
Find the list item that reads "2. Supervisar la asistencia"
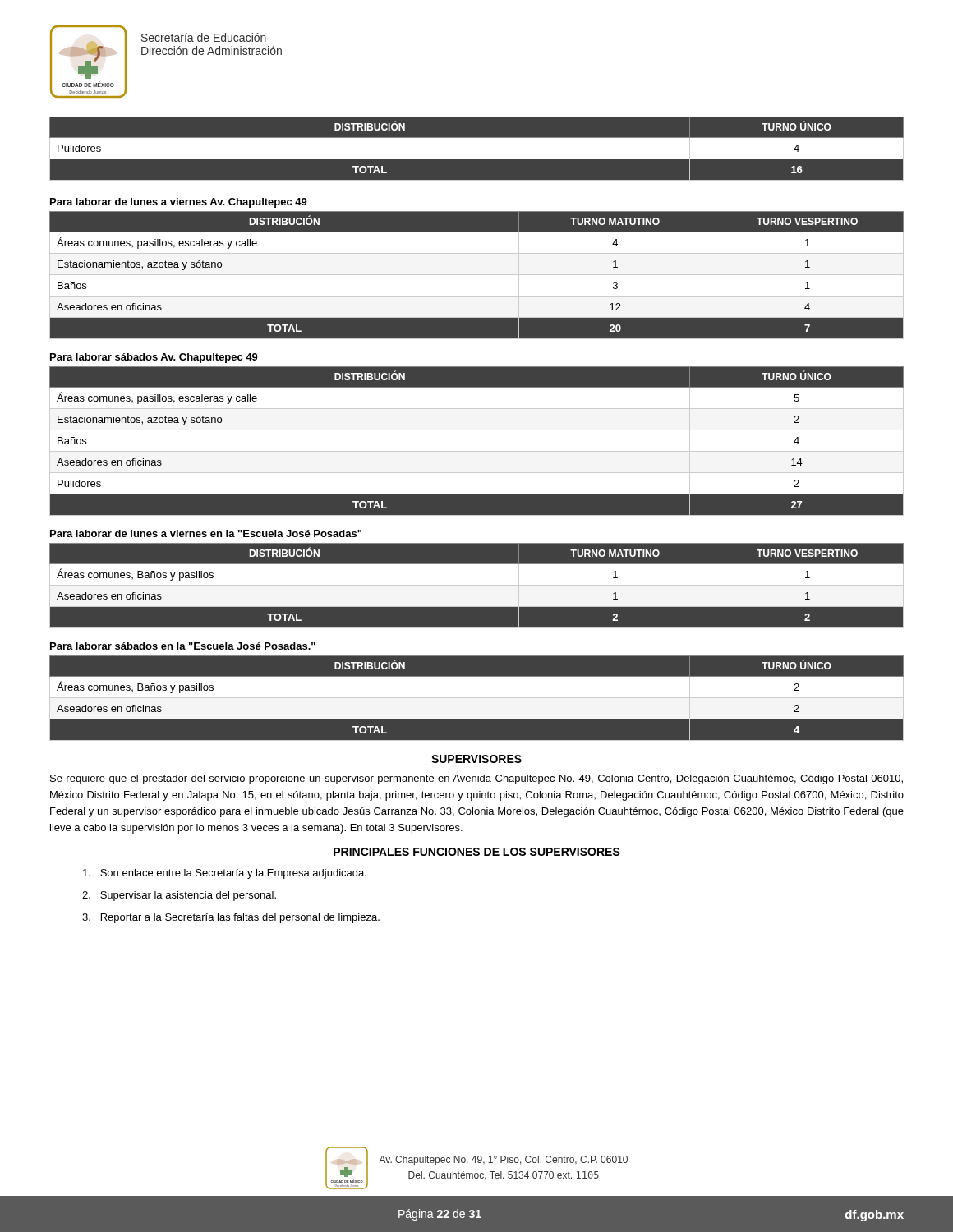click(x=179, y=894)
